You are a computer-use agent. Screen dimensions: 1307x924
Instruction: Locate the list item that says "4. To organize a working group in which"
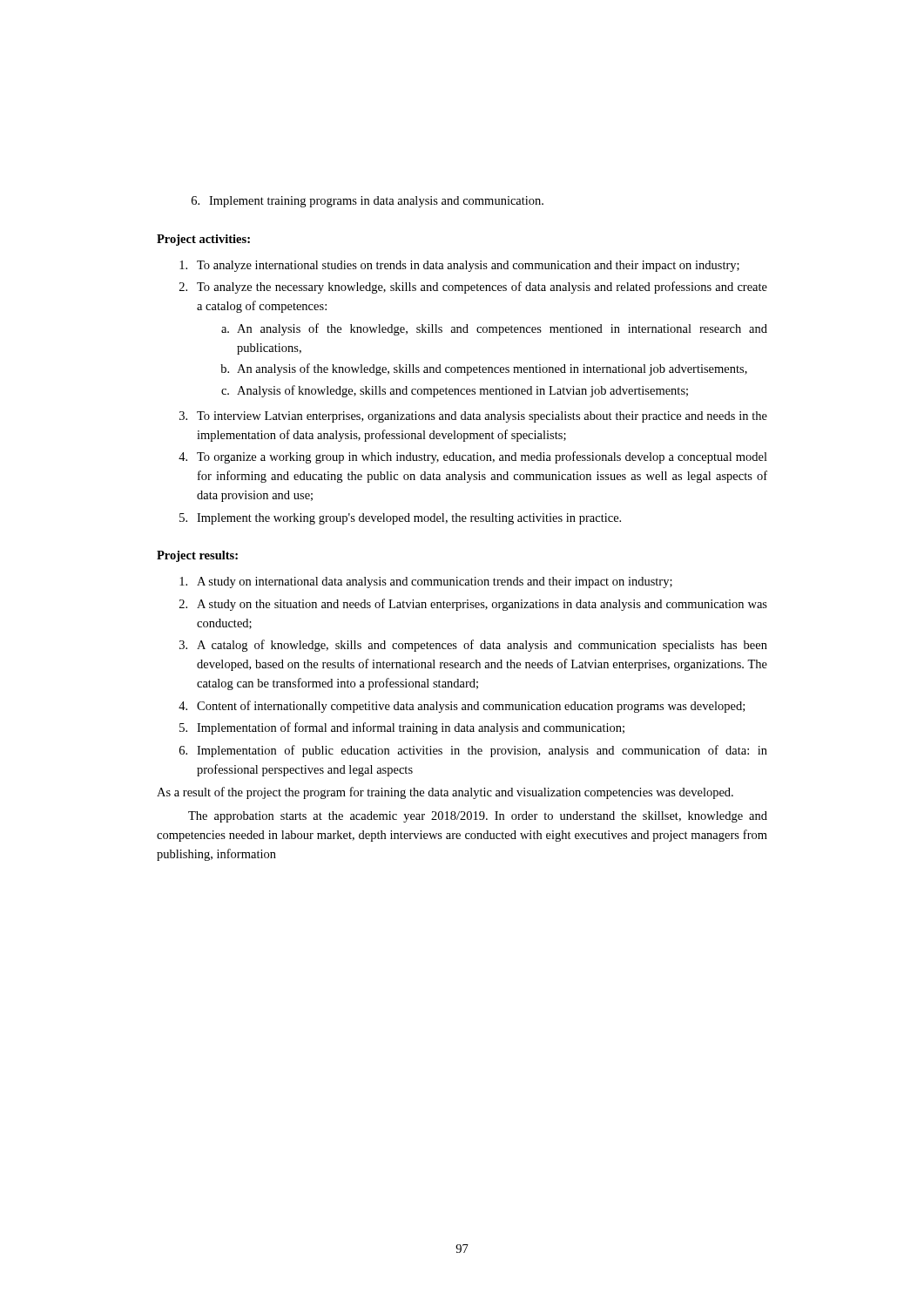(462, 476)
